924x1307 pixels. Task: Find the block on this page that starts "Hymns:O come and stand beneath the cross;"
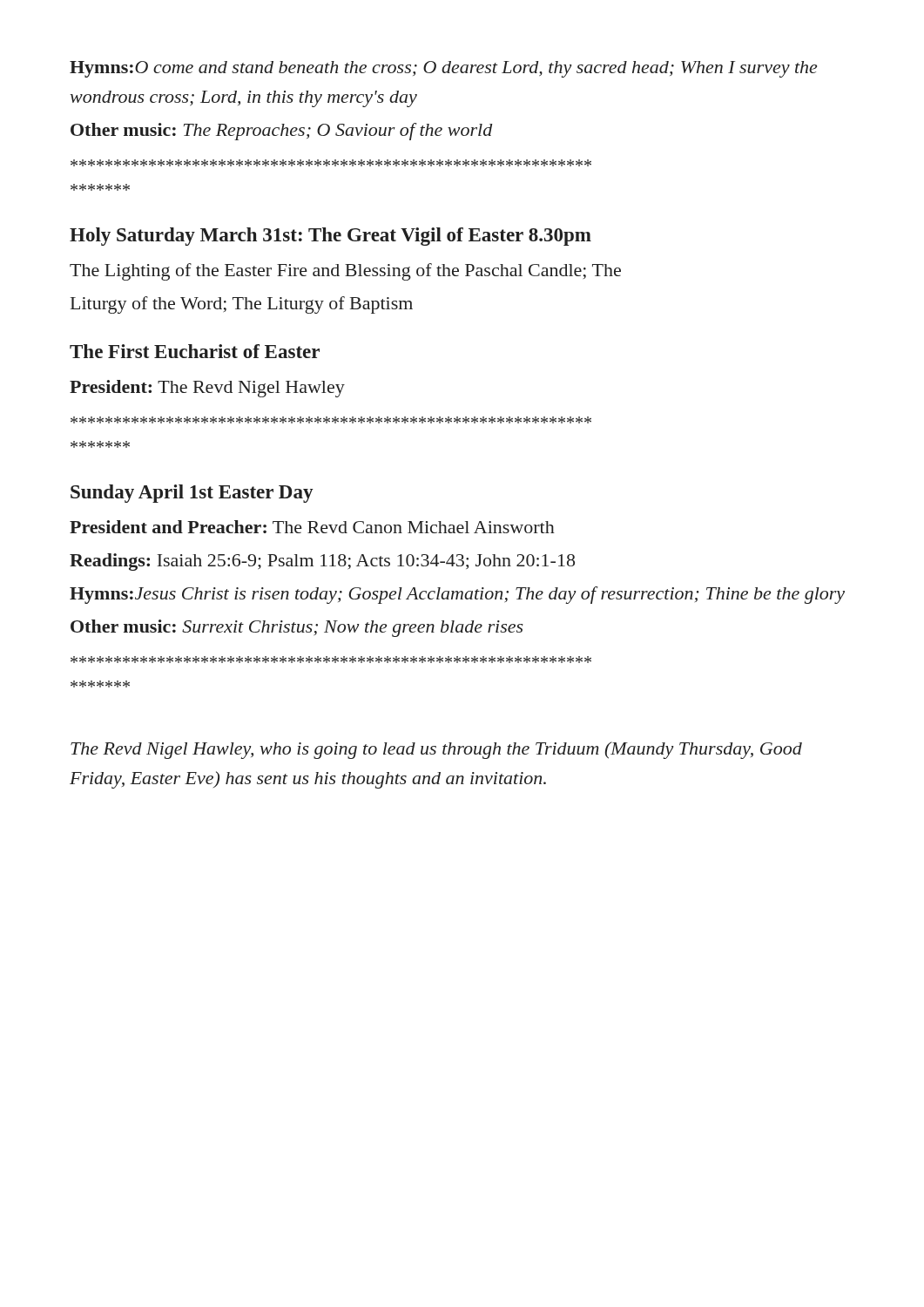point(443,69)
